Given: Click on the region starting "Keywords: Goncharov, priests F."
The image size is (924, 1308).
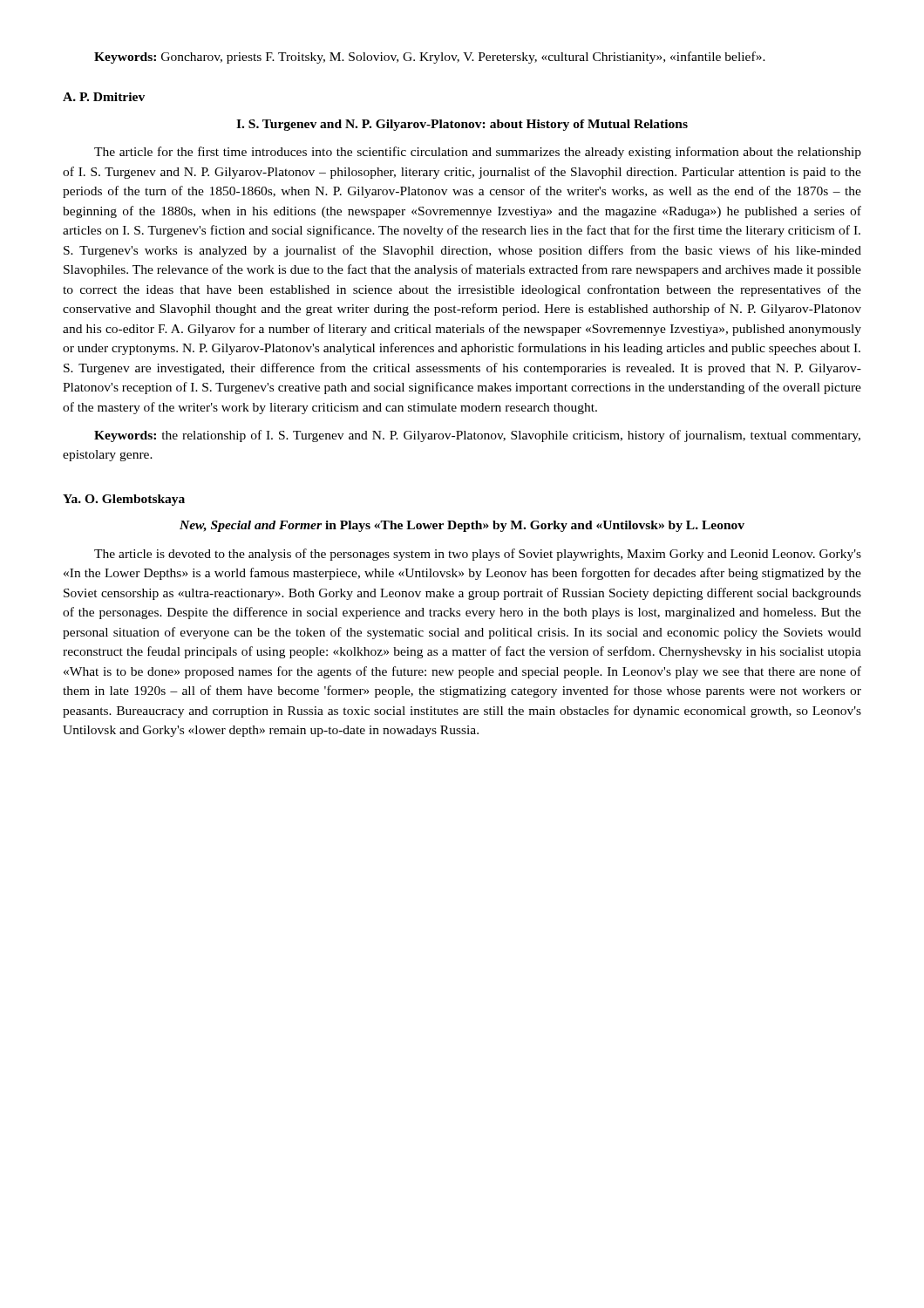Looking at the screenshot, I should click(430, 56).
